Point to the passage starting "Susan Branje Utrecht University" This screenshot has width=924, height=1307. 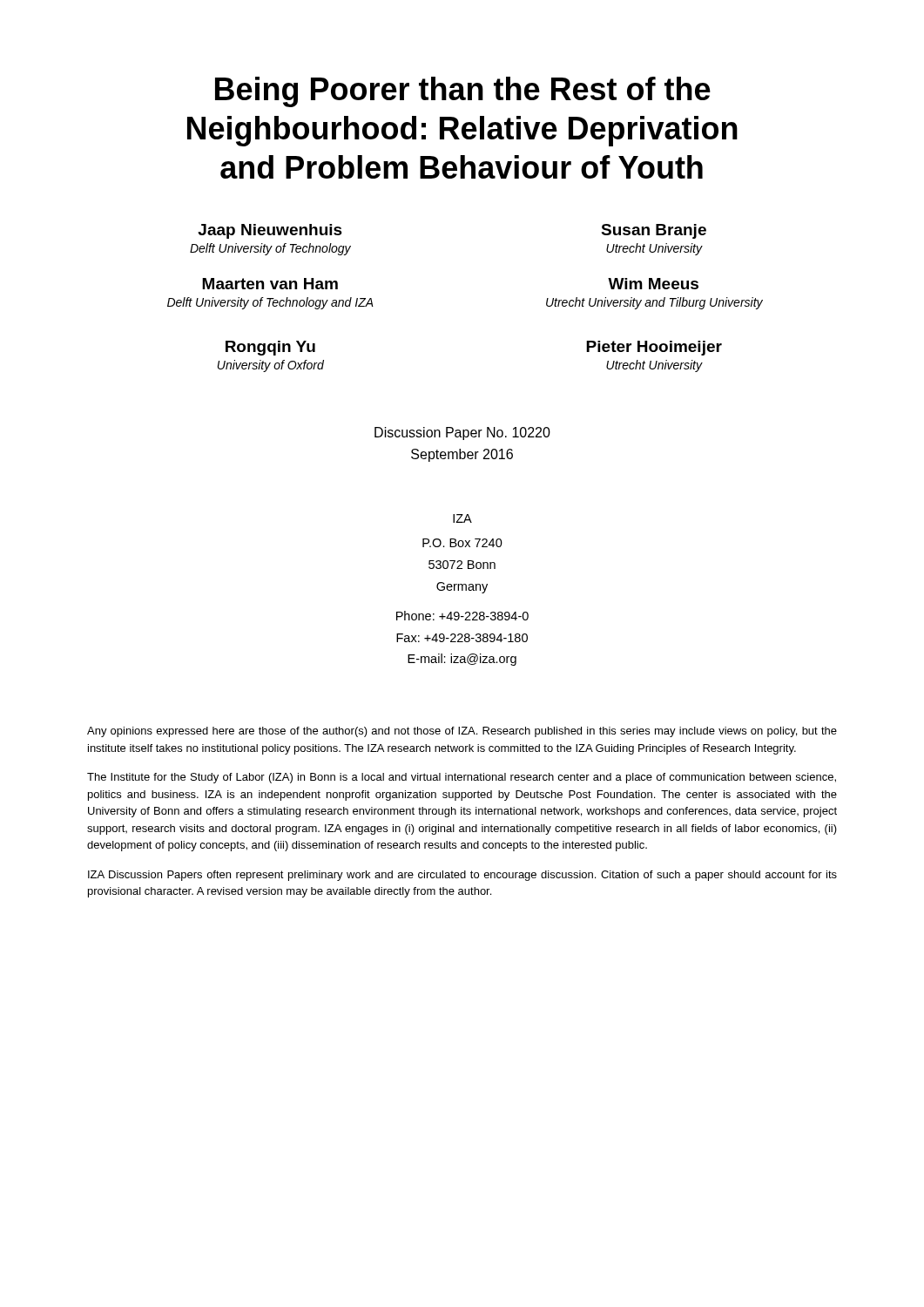[x=654, y=238]
